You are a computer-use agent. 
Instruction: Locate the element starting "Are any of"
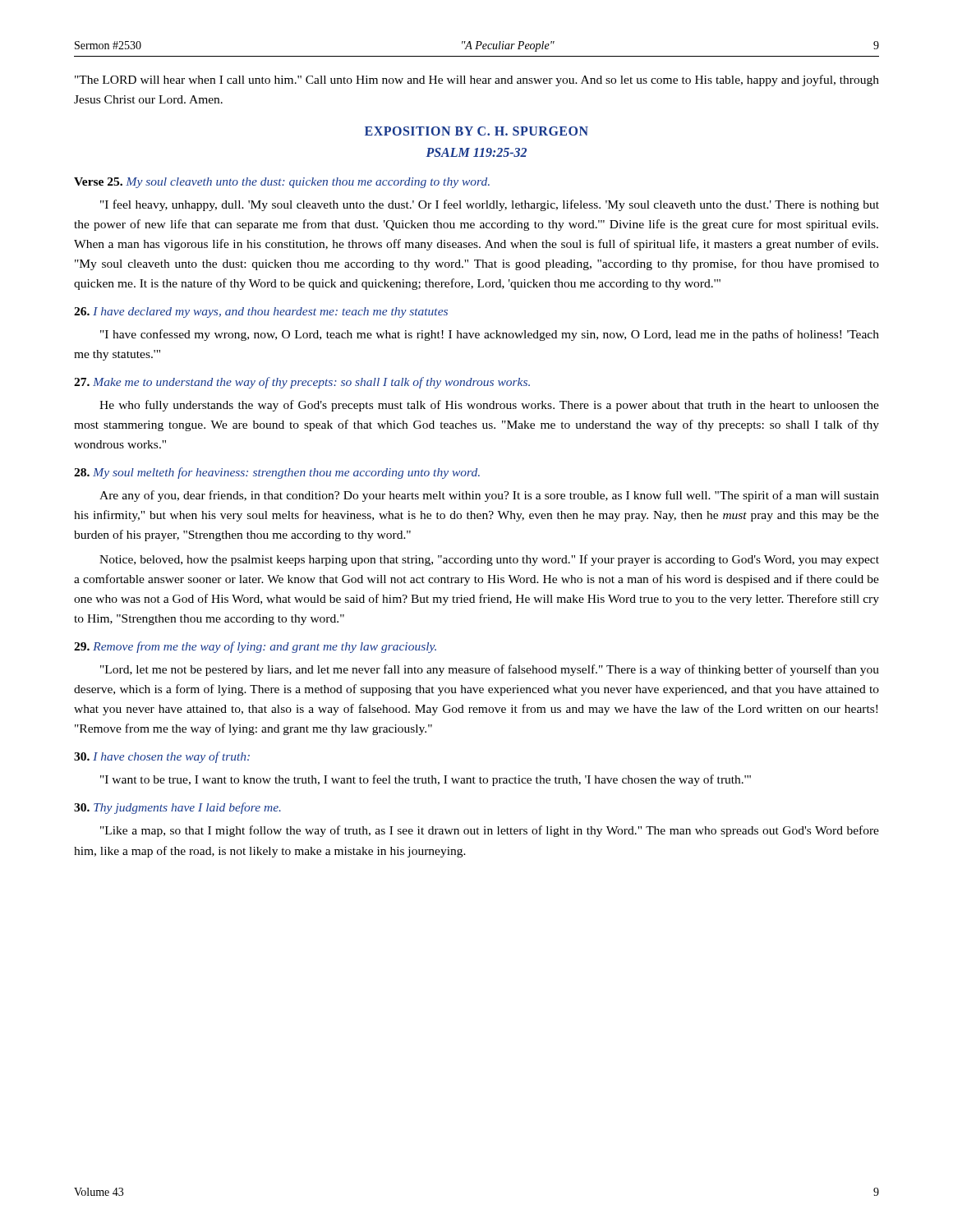476,515
